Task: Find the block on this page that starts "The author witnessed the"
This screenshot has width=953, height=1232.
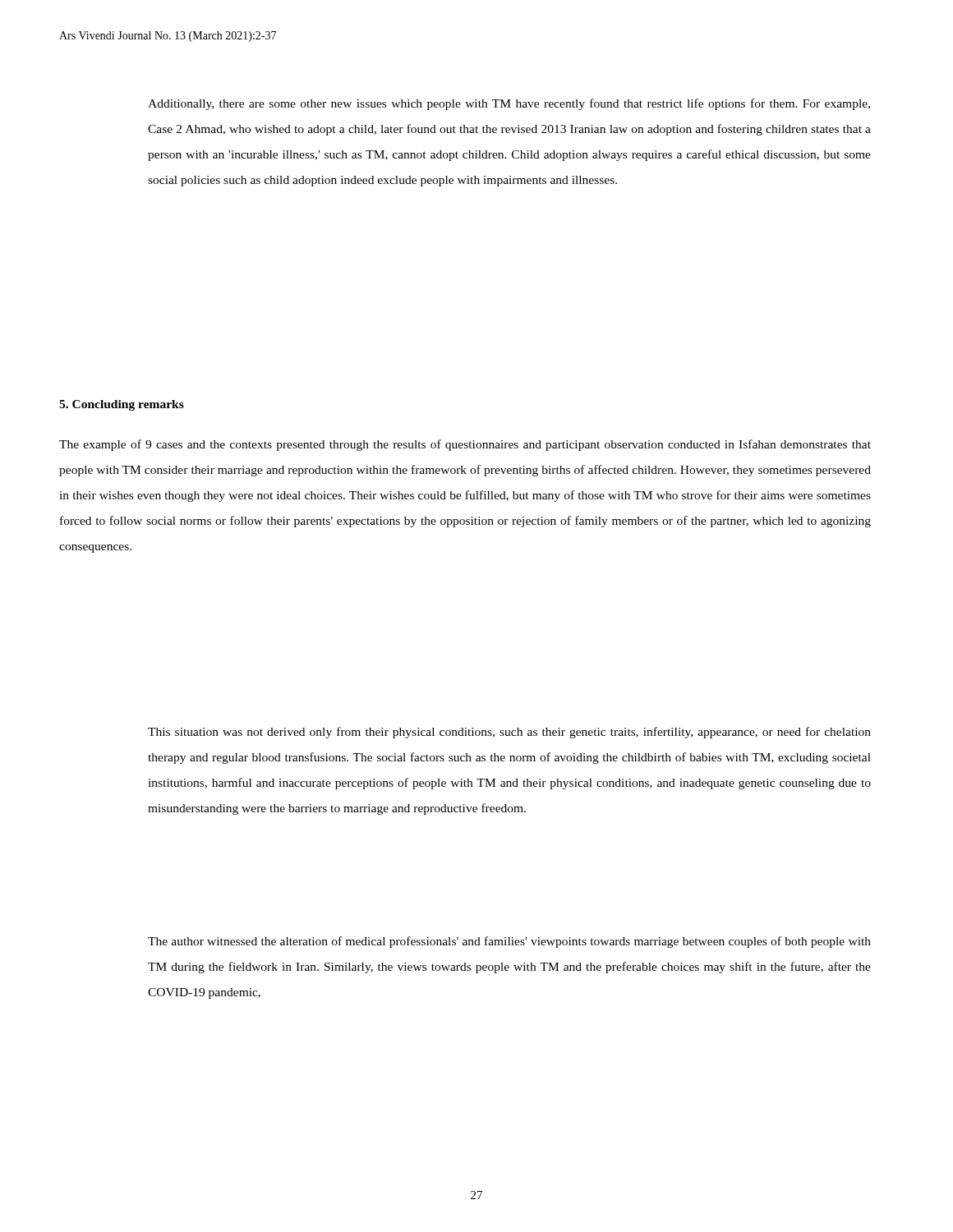Action: (509, 966)
